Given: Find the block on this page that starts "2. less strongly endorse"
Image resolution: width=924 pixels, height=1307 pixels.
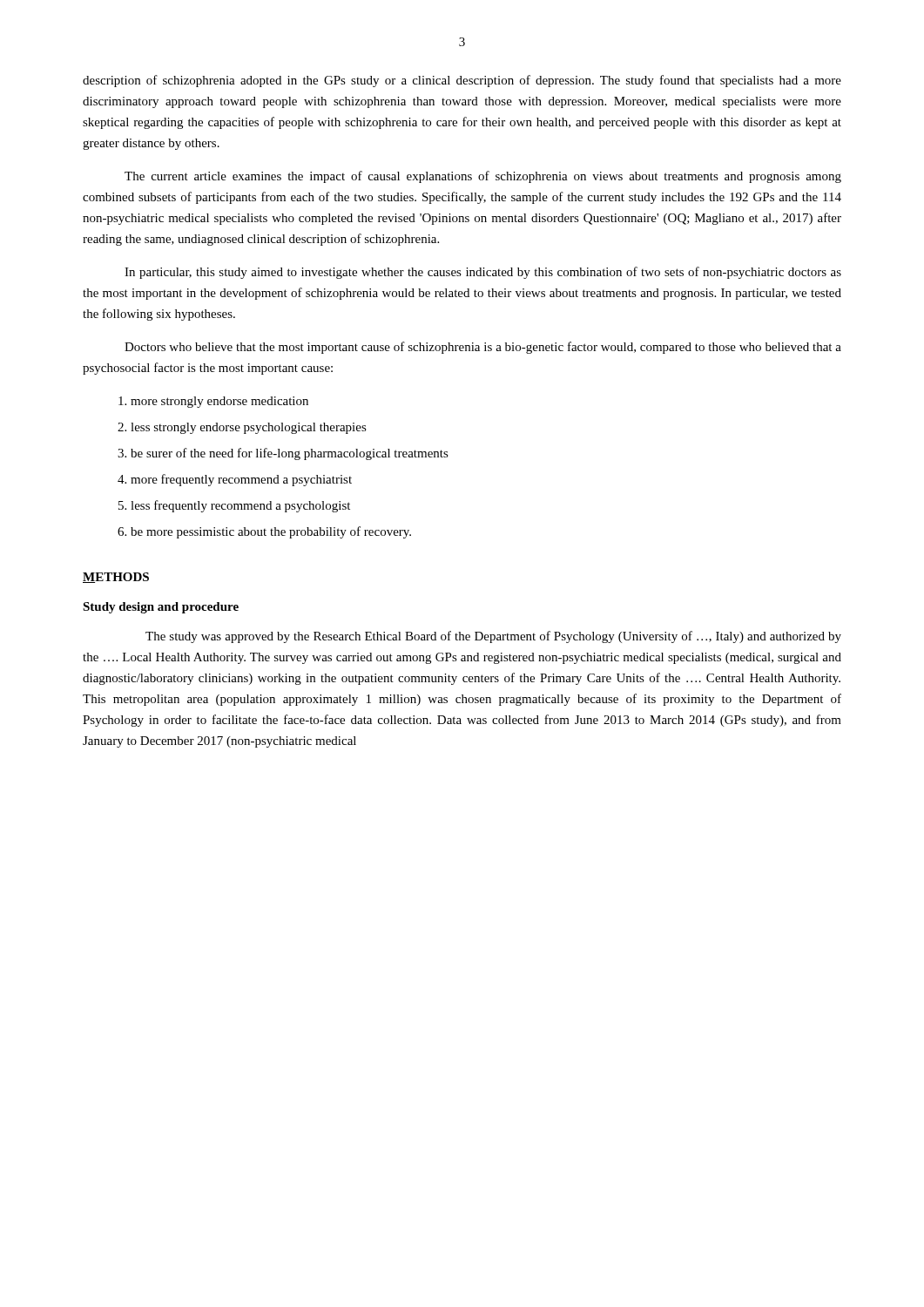Looking at the screenshot, I should 242,427.
